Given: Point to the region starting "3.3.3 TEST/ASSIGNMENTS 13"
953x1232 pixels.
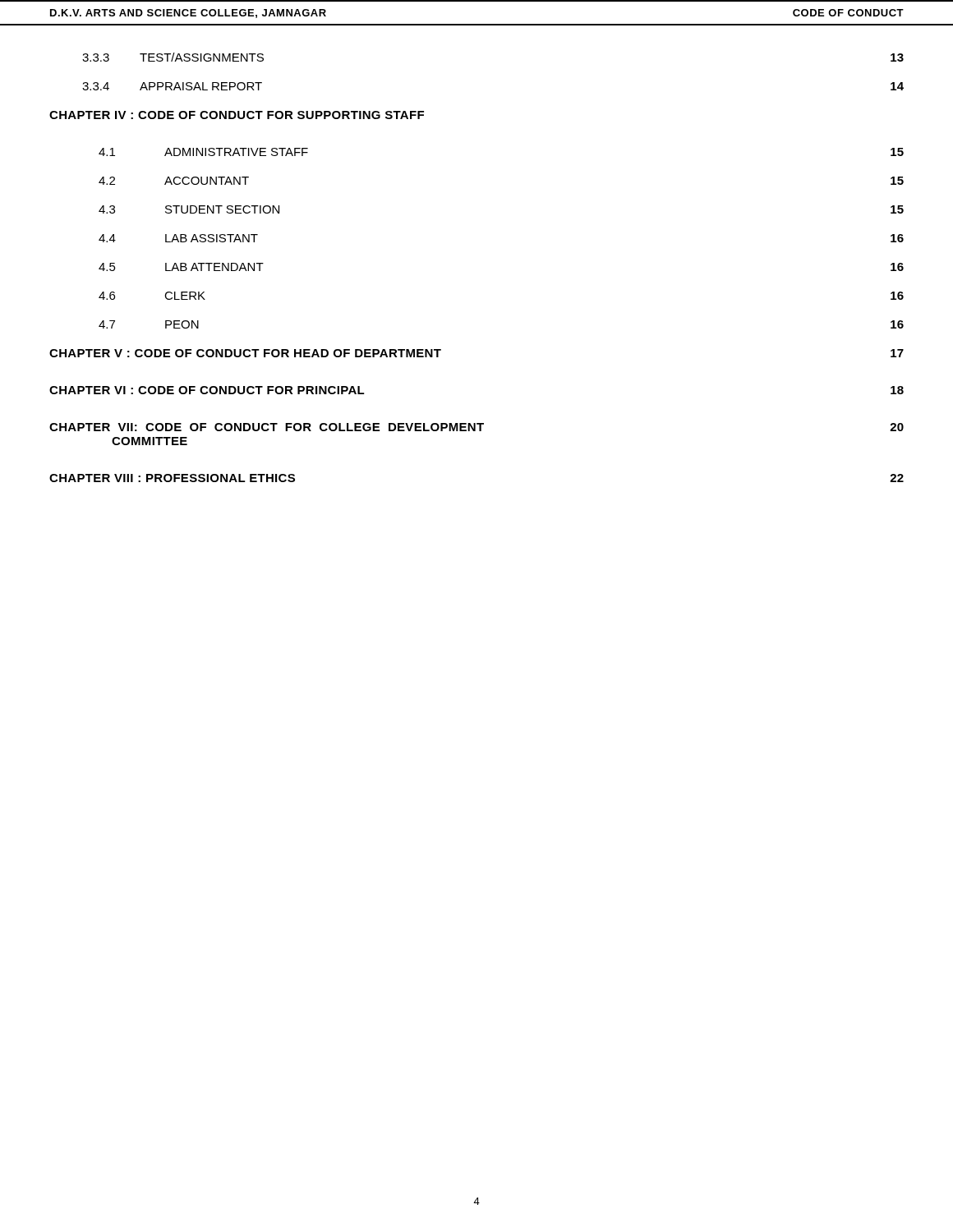Looking at the screenshot, I should (x=96, y=57).
